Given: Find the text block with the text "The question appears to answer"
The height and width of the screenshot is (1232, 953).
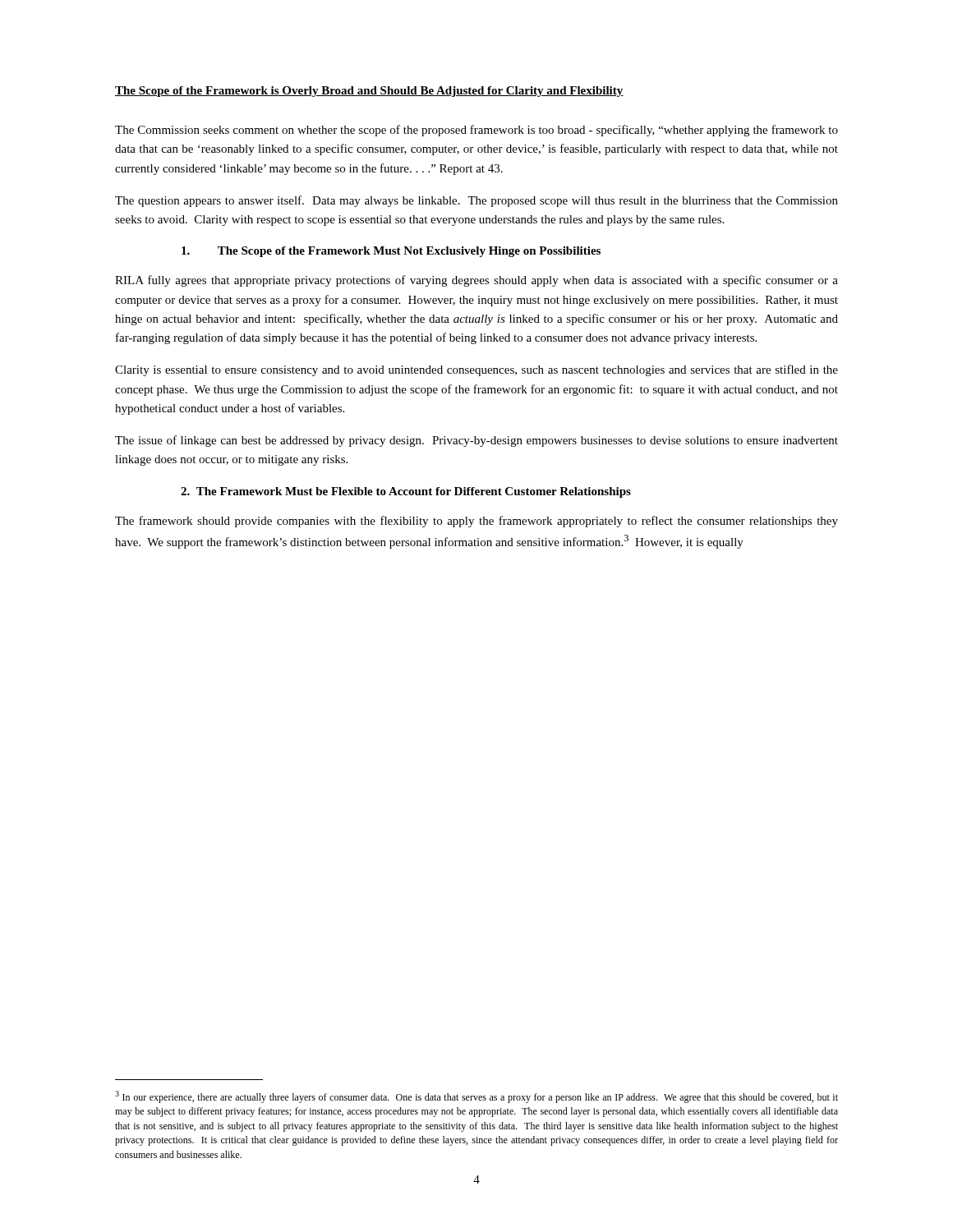Looking at the screenshot, I should click(476, 210).
